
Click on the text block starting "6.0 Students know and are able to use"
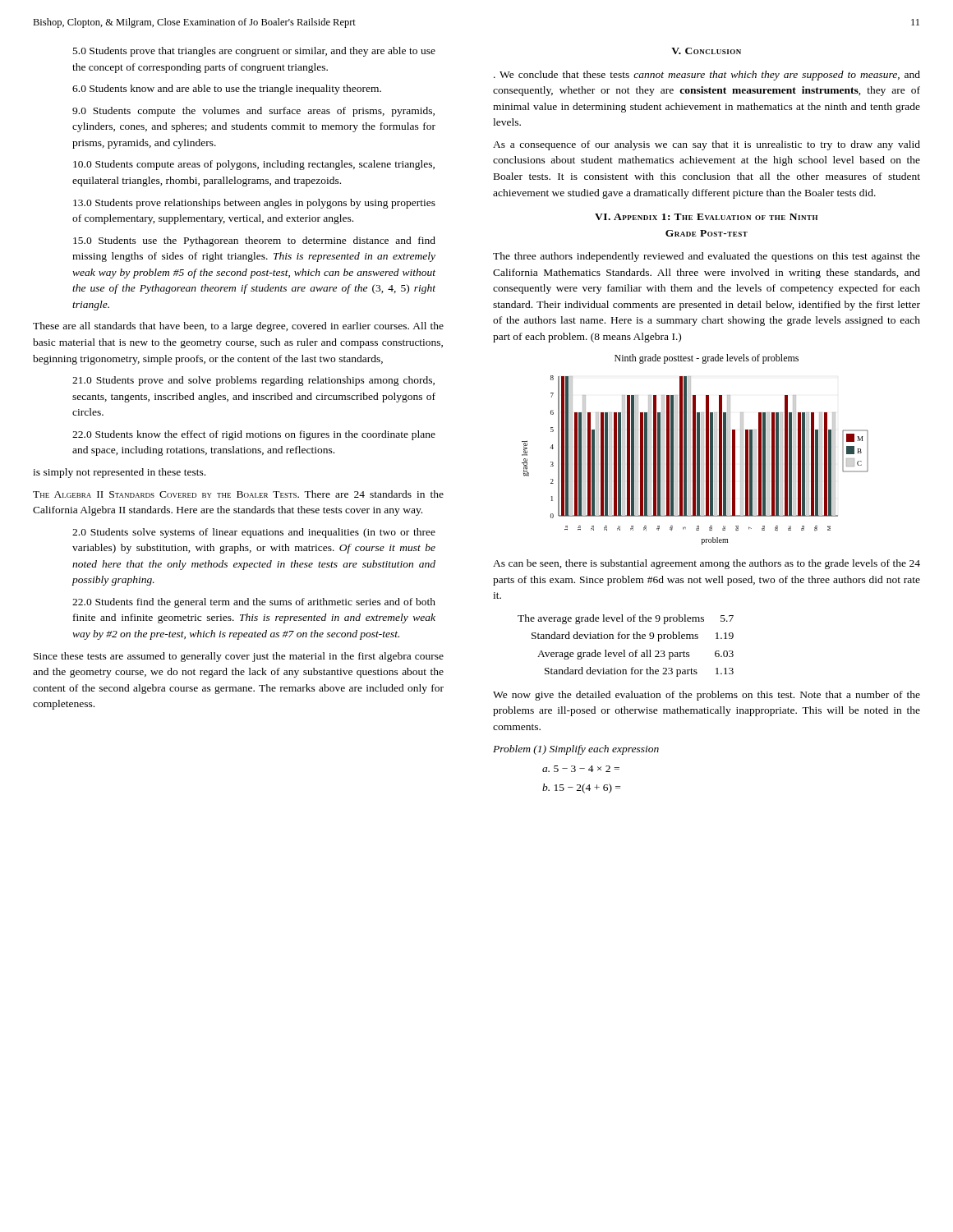tap(227, 88)
